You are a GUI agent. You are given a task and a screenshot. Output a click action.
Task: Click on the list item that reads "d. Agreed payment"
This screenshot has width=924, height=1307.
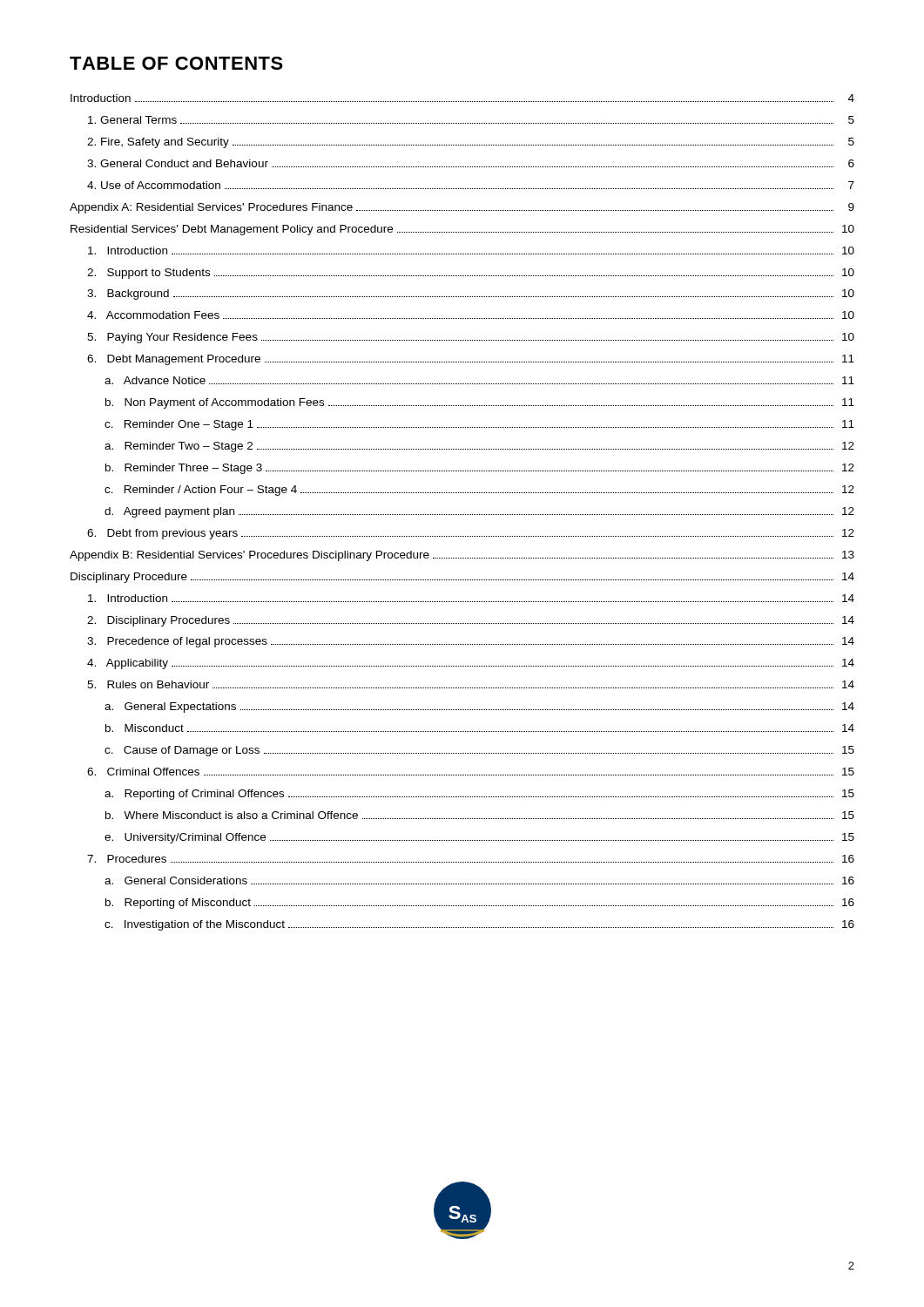click(479, 512)
